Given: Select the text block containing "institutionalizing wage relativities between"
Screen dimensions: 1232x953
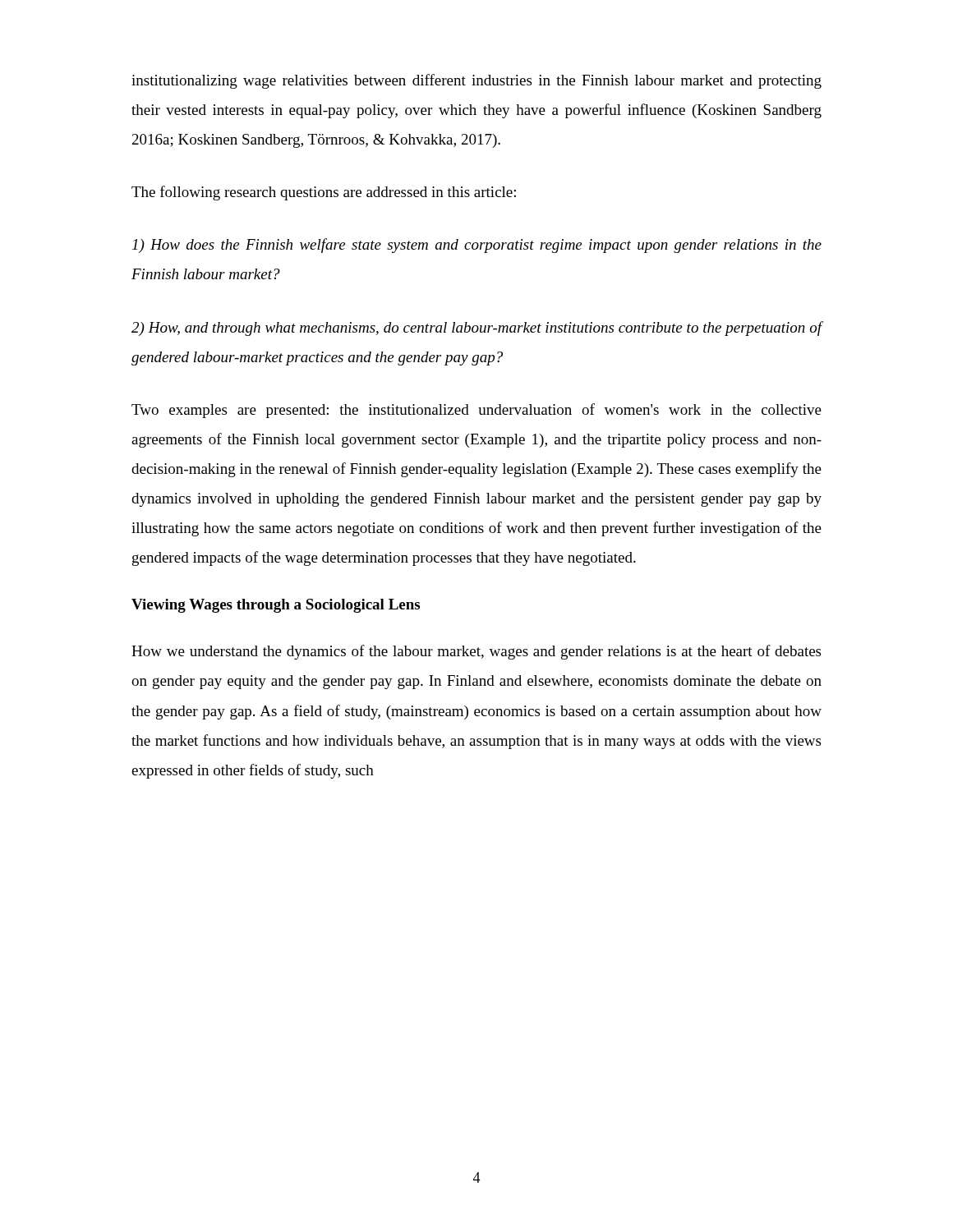Looking at the screenshot, I should click(x=476, y=110).
